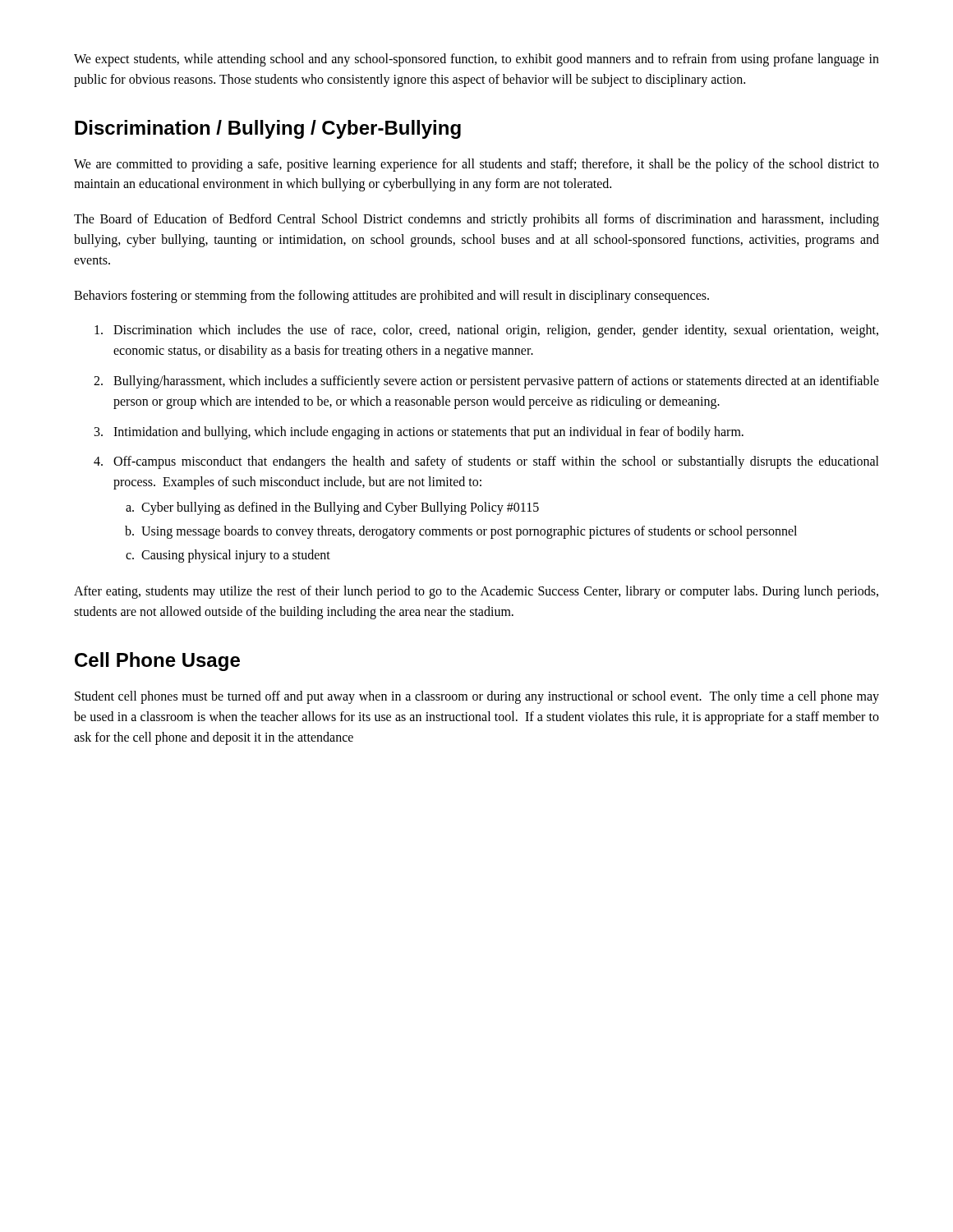Select the list item that says "Off-campus misconduct that endangers the health and safety"
The width and height of the screenshot is (953, 1232).
tap(496, 510)
